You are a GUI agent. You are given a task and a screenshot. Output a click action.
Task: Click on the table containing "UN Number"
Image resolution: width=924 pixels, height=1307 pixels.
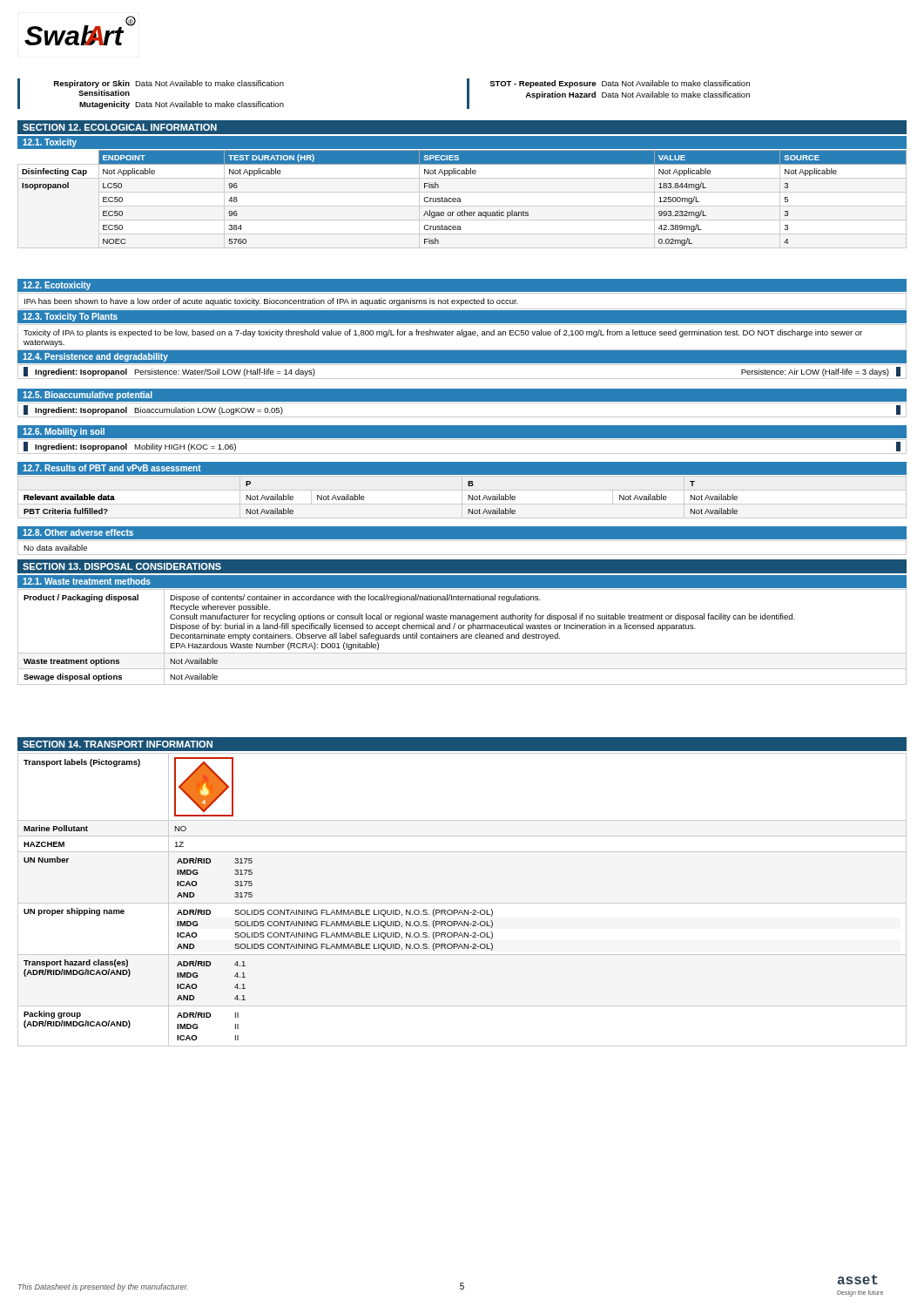click(462, 900)
